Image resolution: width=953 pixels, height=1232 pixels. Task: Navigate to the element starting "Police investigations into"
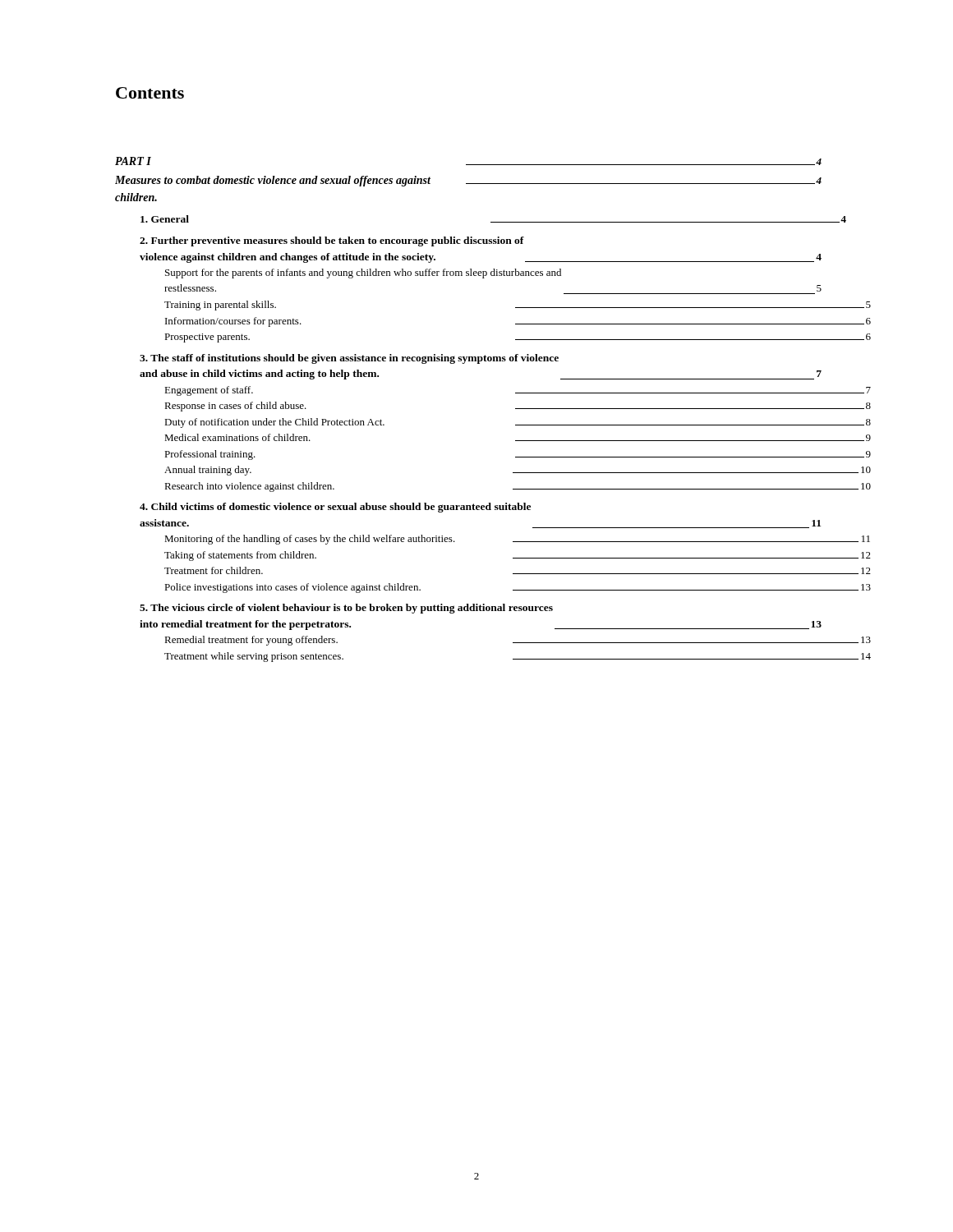(518, 587)
